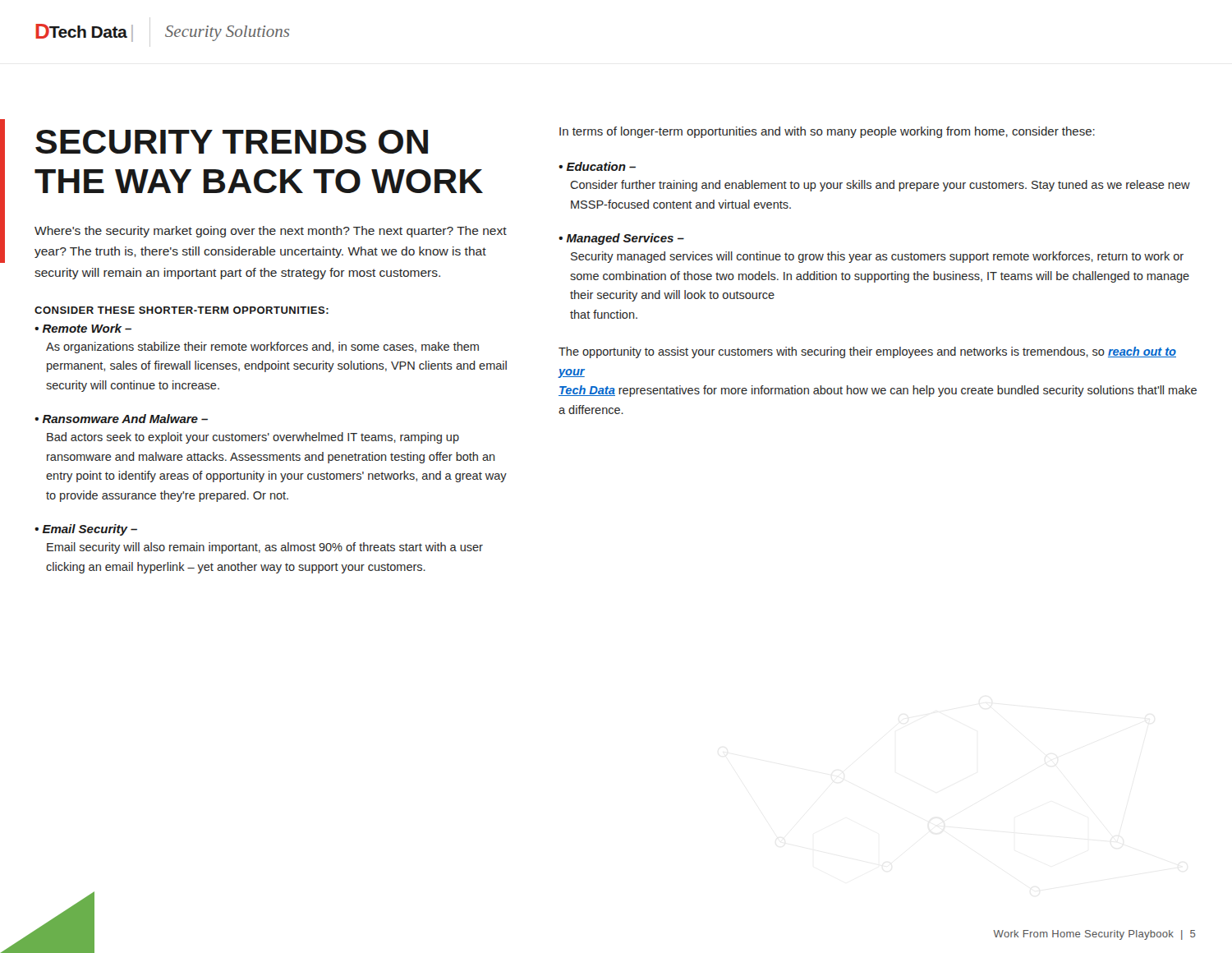The width and height of the screenshot is (1232, 953).
Task: Locate the title that says "SECURITY TRENDS ONTHE WAY BACK TO WORK"
Action: (x=259, y=161)
